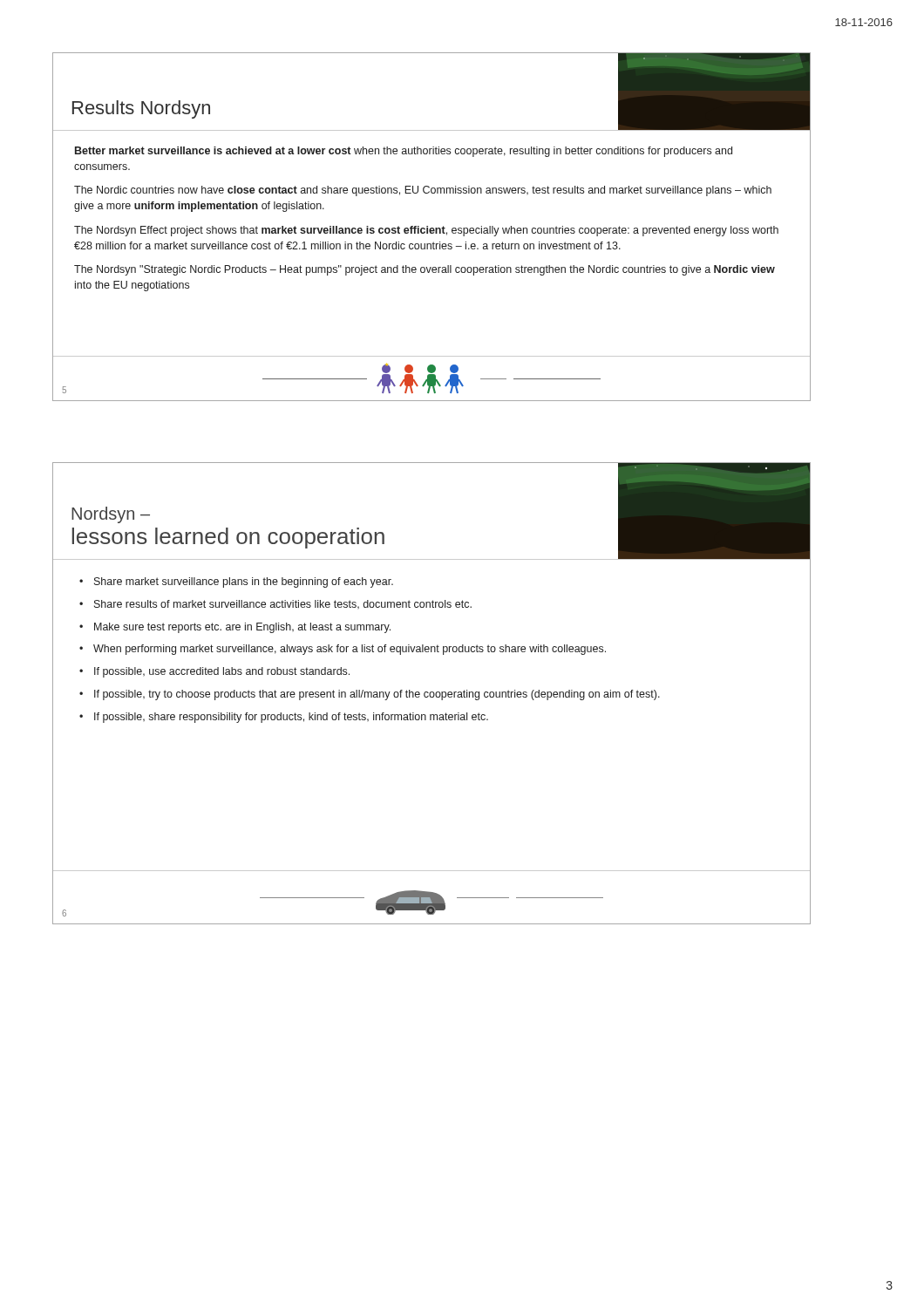Select the title that says "Nordsyn –"

pos(110,514)
